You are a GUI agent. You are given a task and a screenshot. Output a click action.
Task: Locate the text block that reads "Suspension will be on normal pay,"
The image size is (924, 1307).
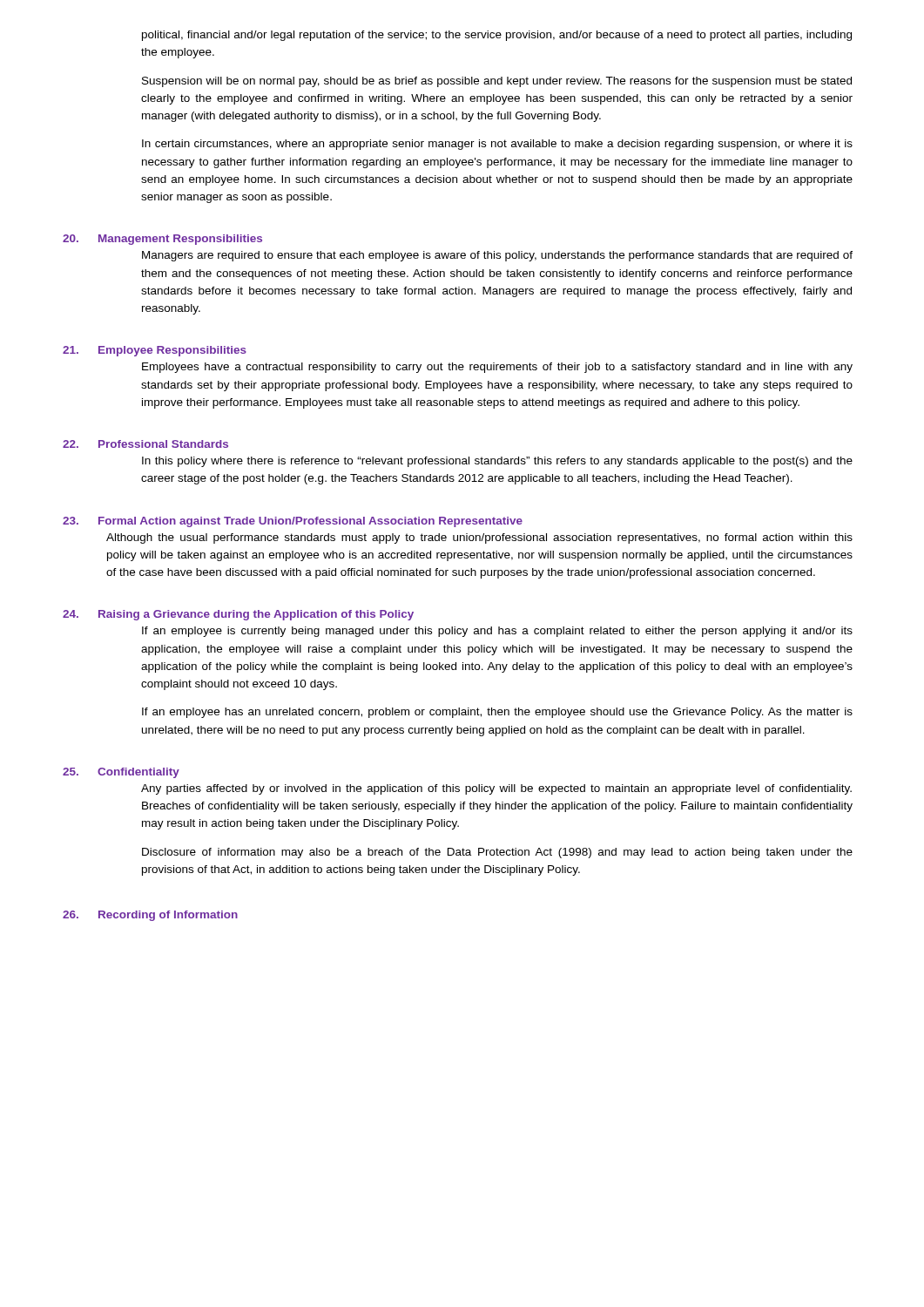[x=497, y=98]
